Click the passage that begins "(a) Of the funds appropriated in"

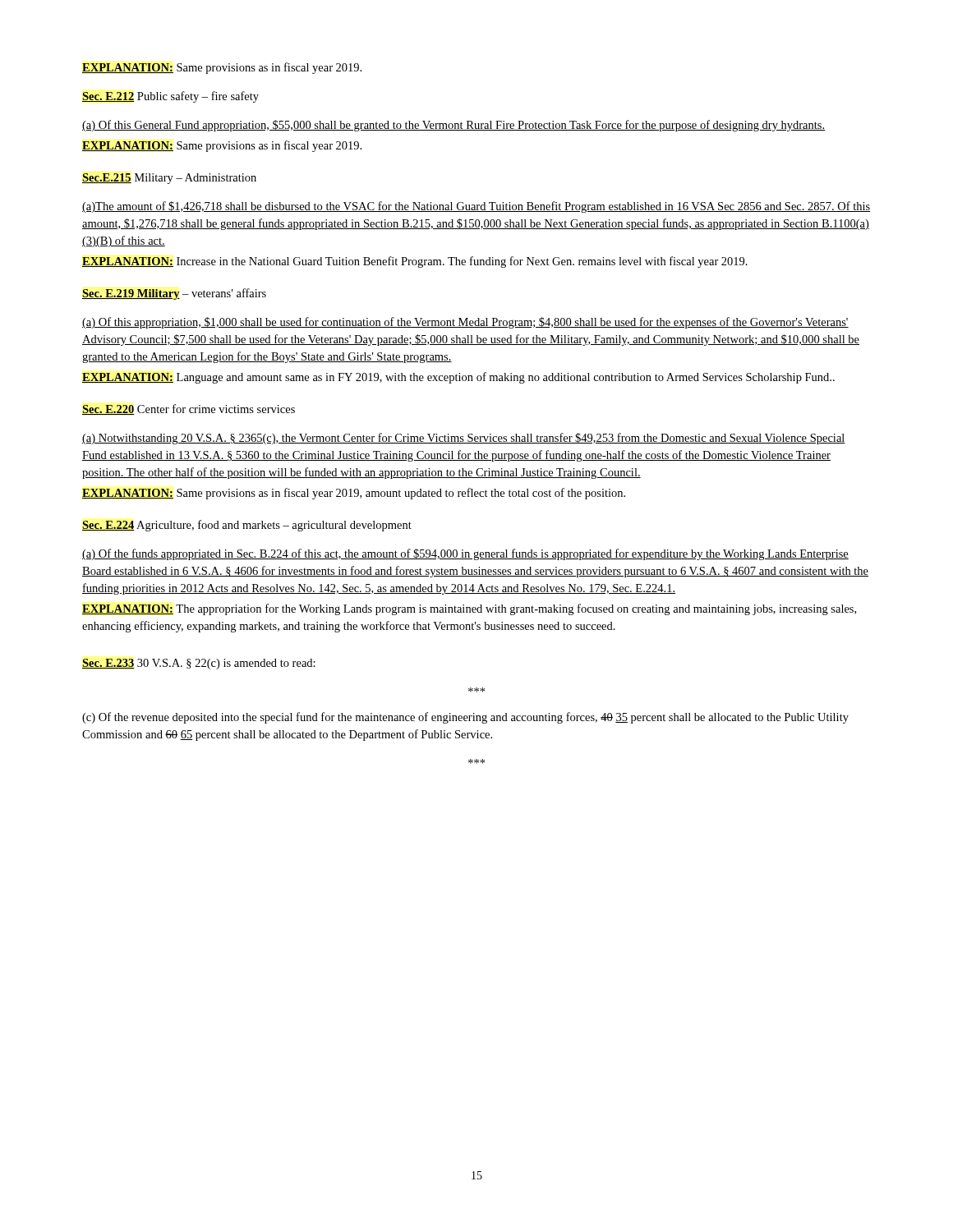coord(476,590)
